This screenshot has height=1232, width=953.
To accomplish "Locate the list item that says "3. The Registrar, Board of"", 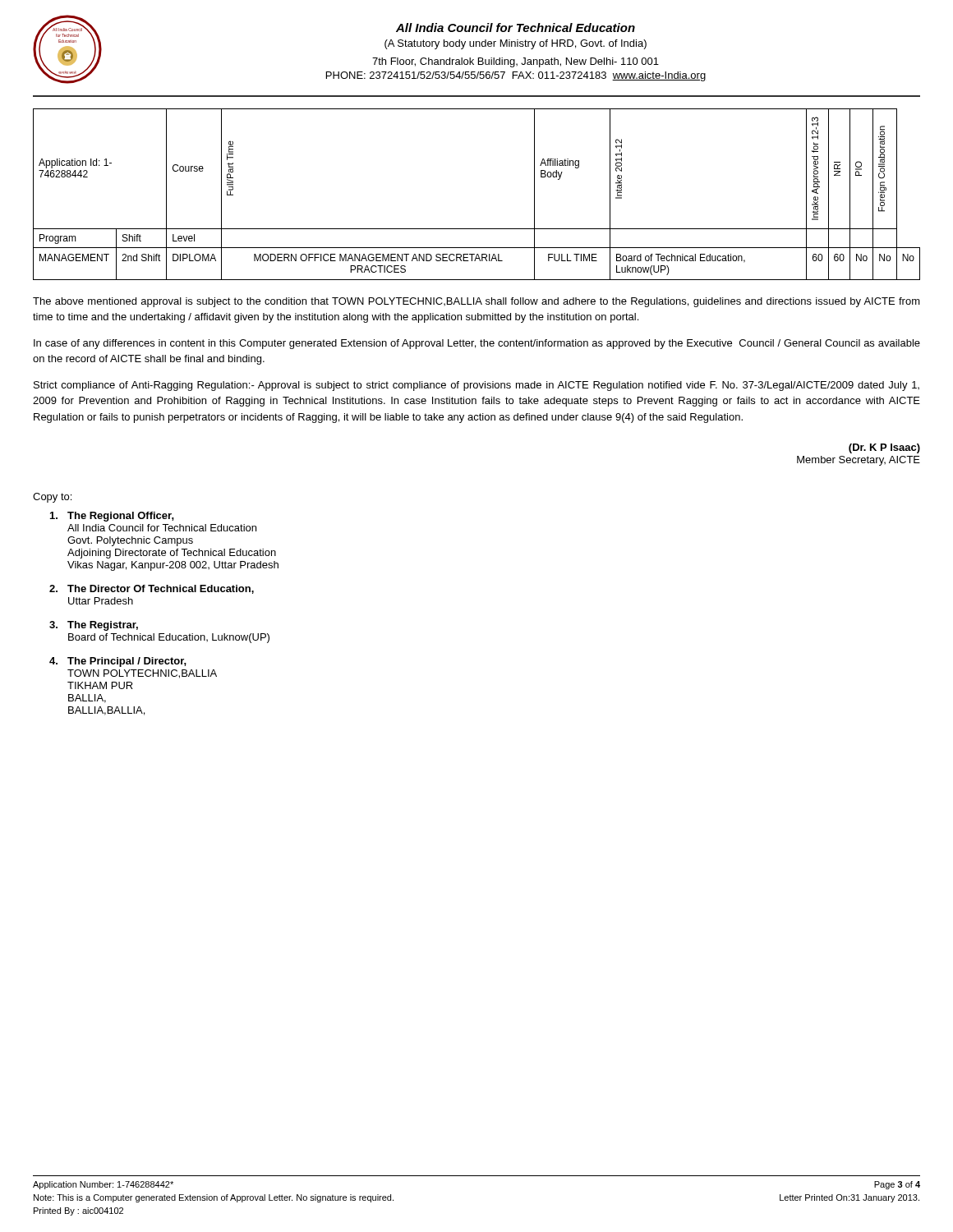I will 160,631.
